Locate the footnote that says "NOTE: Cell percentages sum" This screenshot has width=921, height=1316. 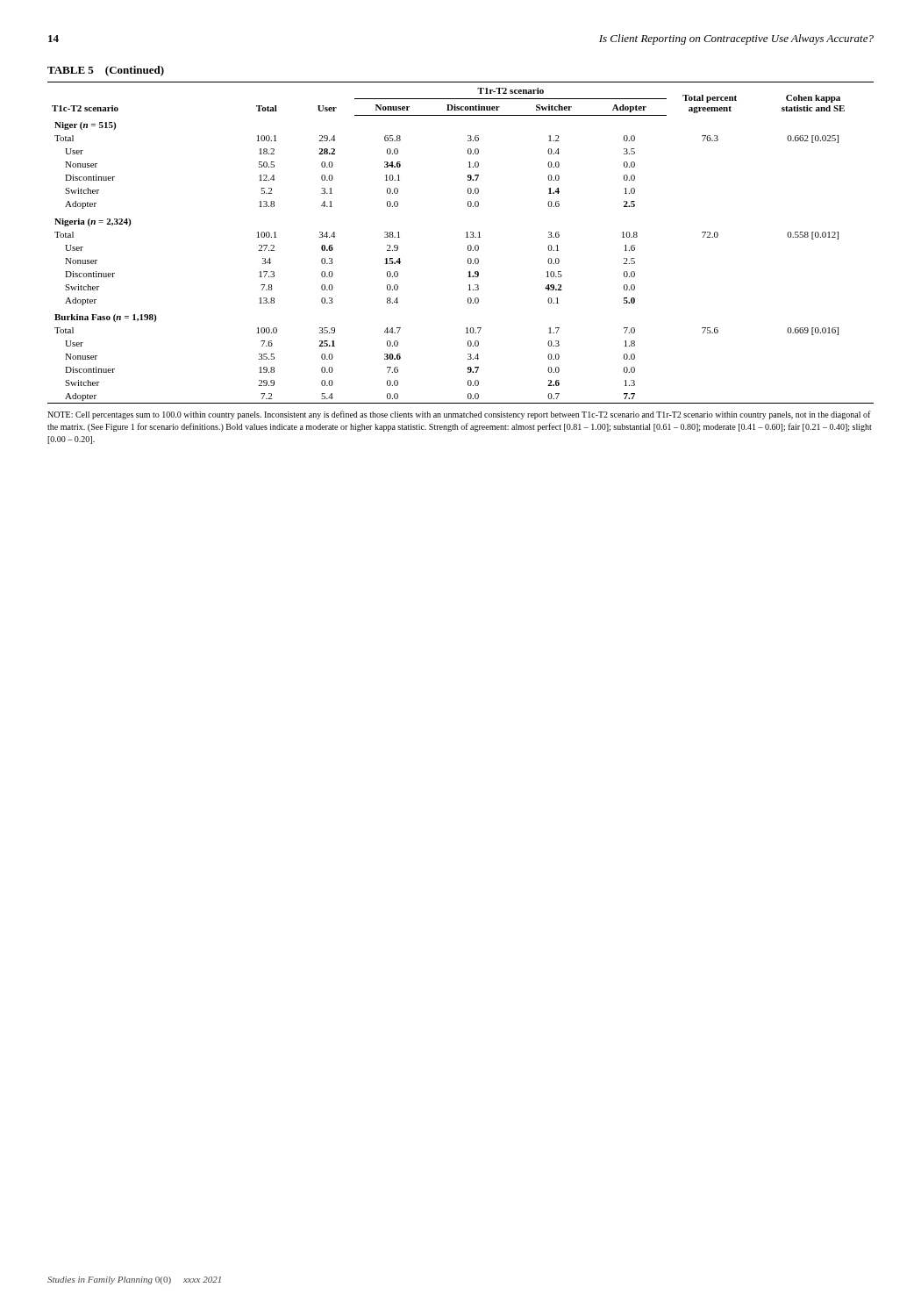459,426
